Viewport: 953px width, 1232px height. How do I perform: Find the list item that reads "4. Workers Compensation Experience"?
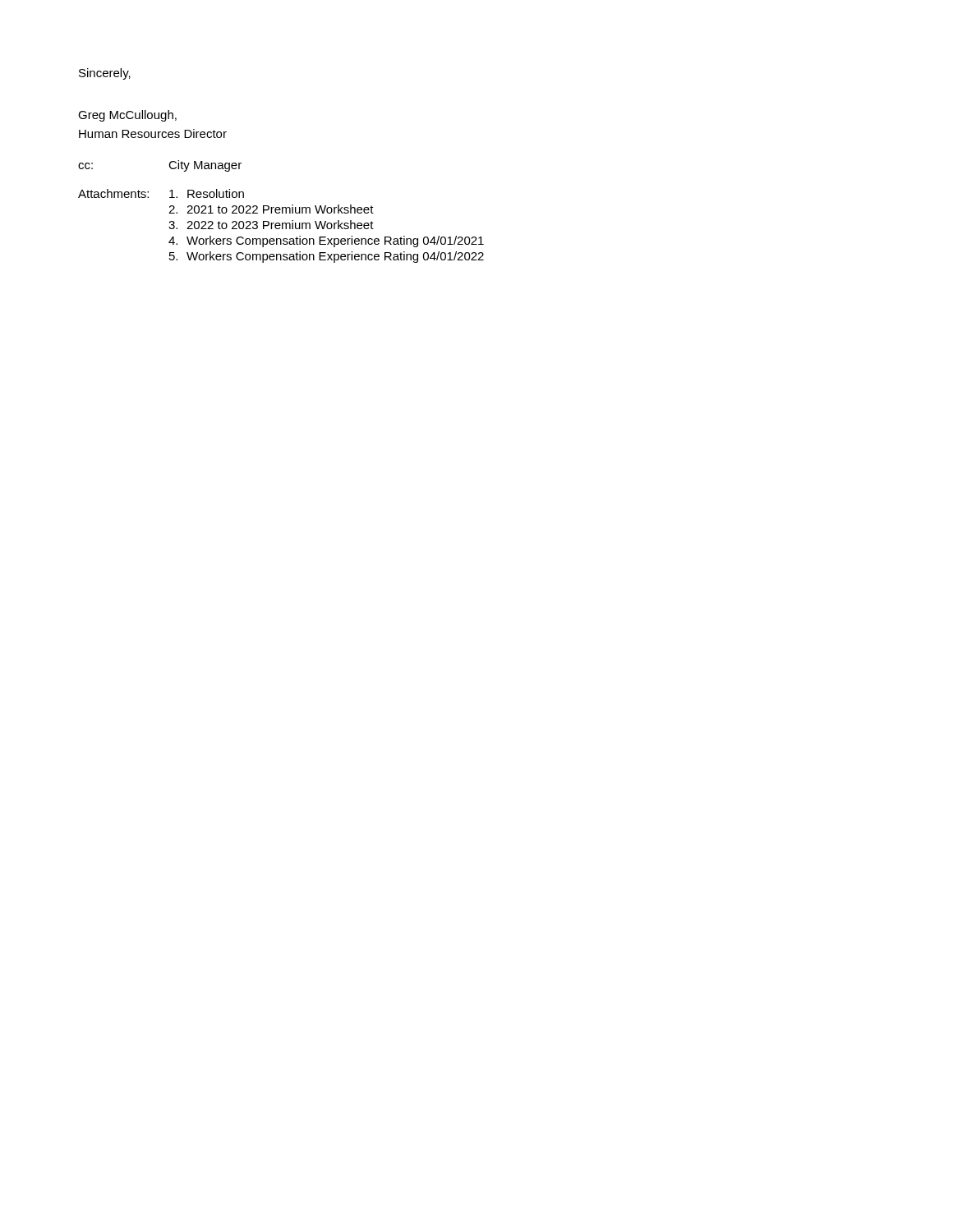(326, 240)
